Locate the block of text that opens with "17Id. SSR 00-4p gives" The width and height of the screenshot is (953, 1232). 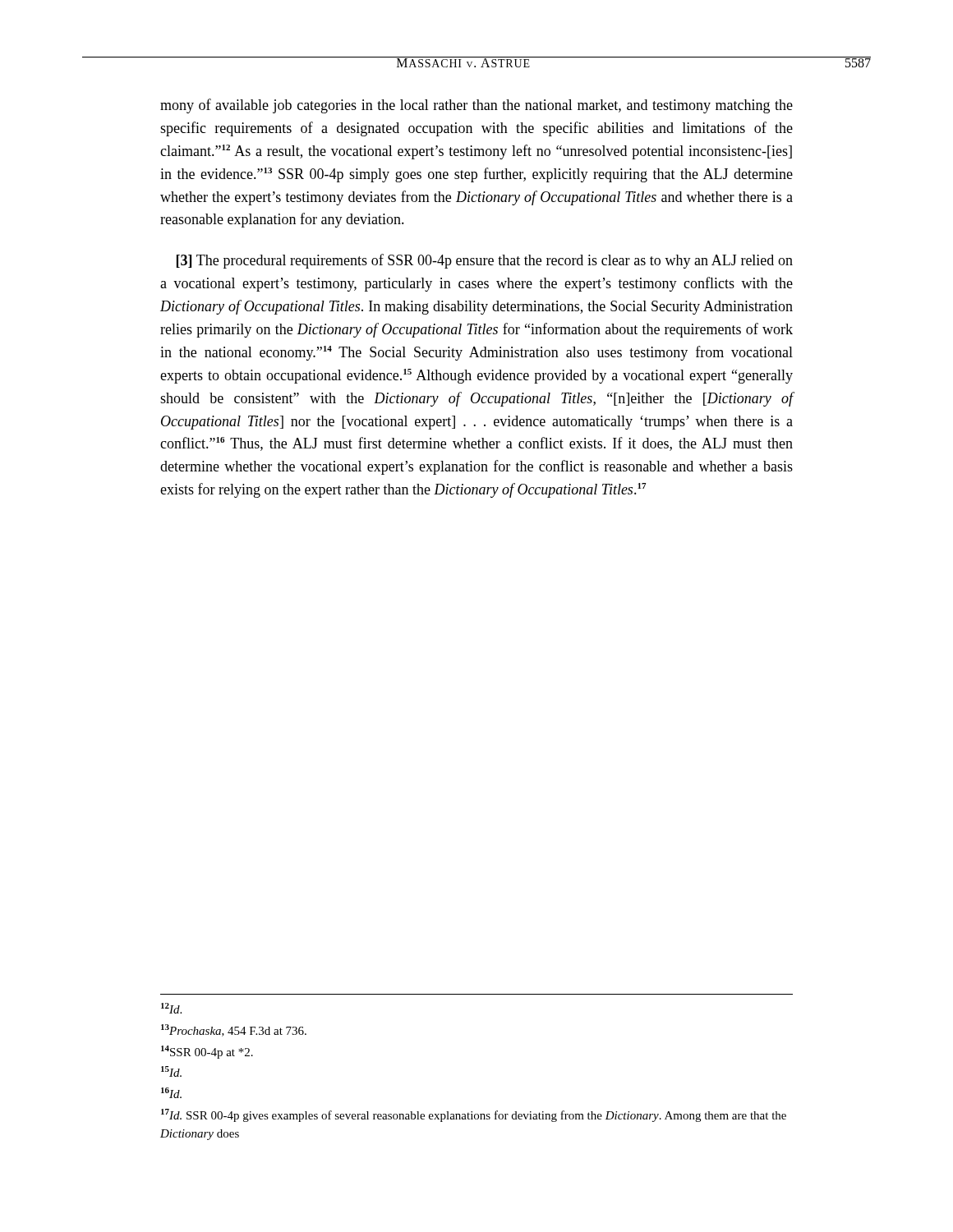[473, 1123]
